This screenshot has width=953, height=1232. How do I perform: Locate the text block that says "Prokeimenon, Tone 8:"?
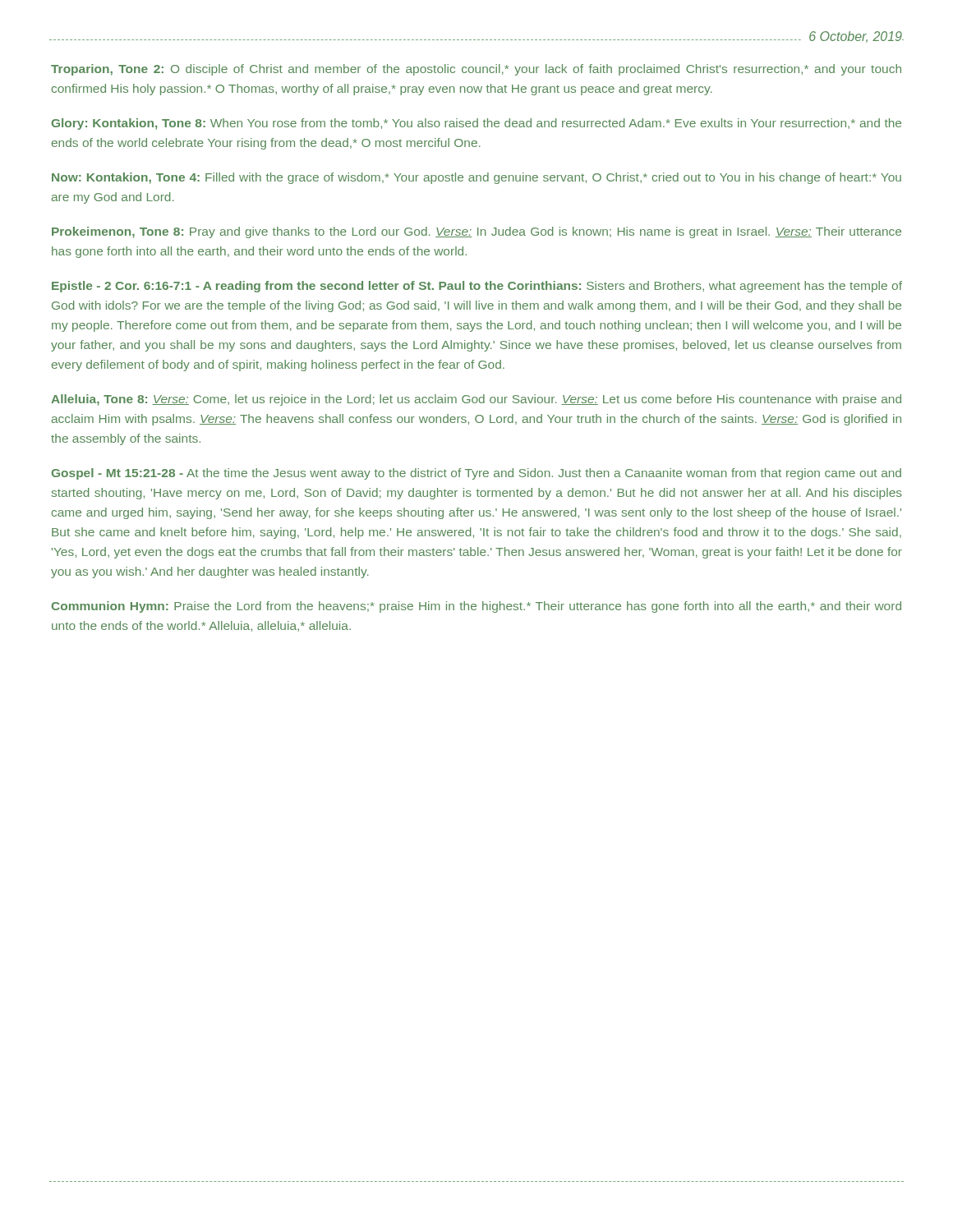(x=476, y=241)
